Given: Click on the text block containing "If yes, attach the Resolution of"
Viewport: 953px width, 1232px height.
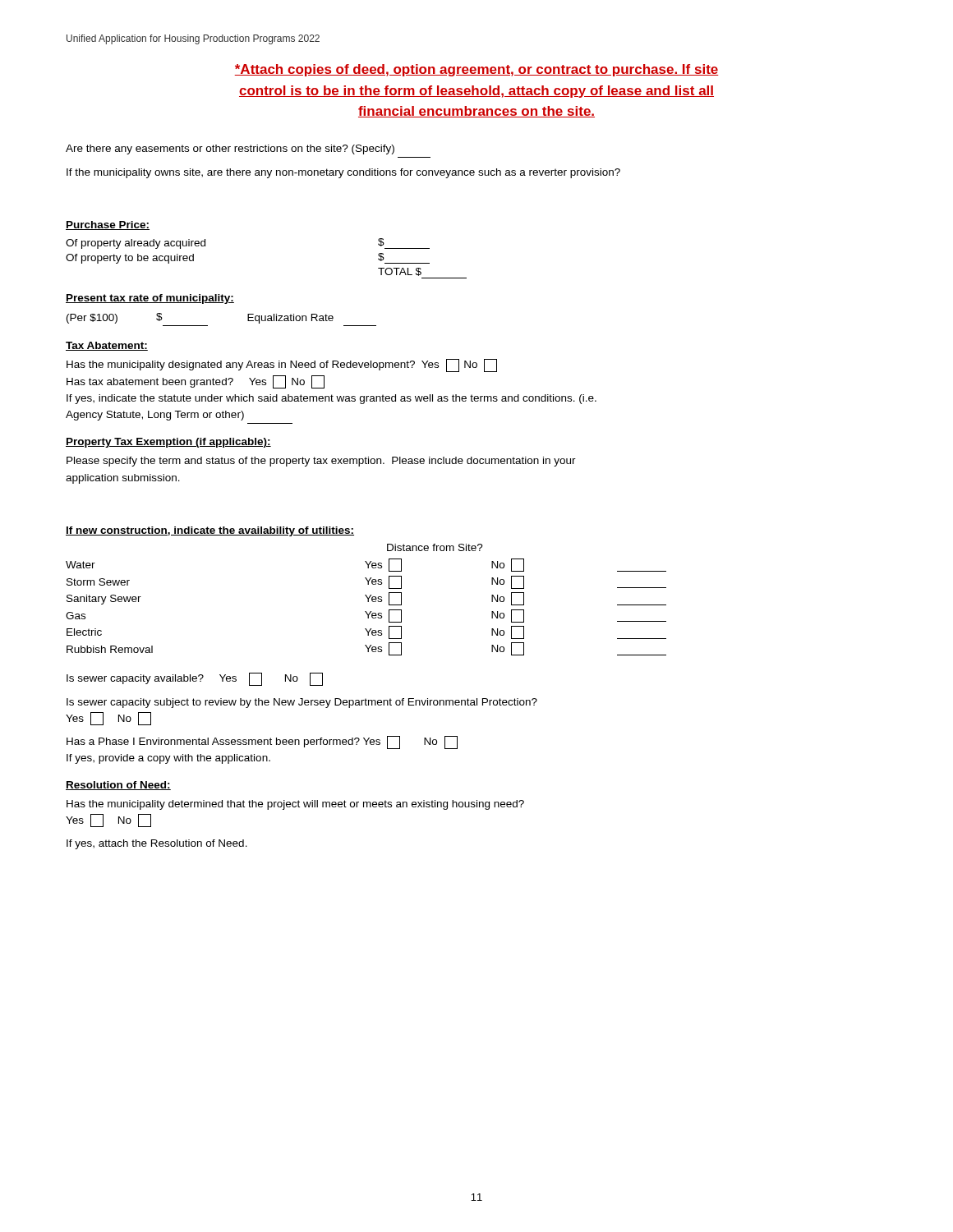Looking at the screenshot, I should [x=157, y=843].
